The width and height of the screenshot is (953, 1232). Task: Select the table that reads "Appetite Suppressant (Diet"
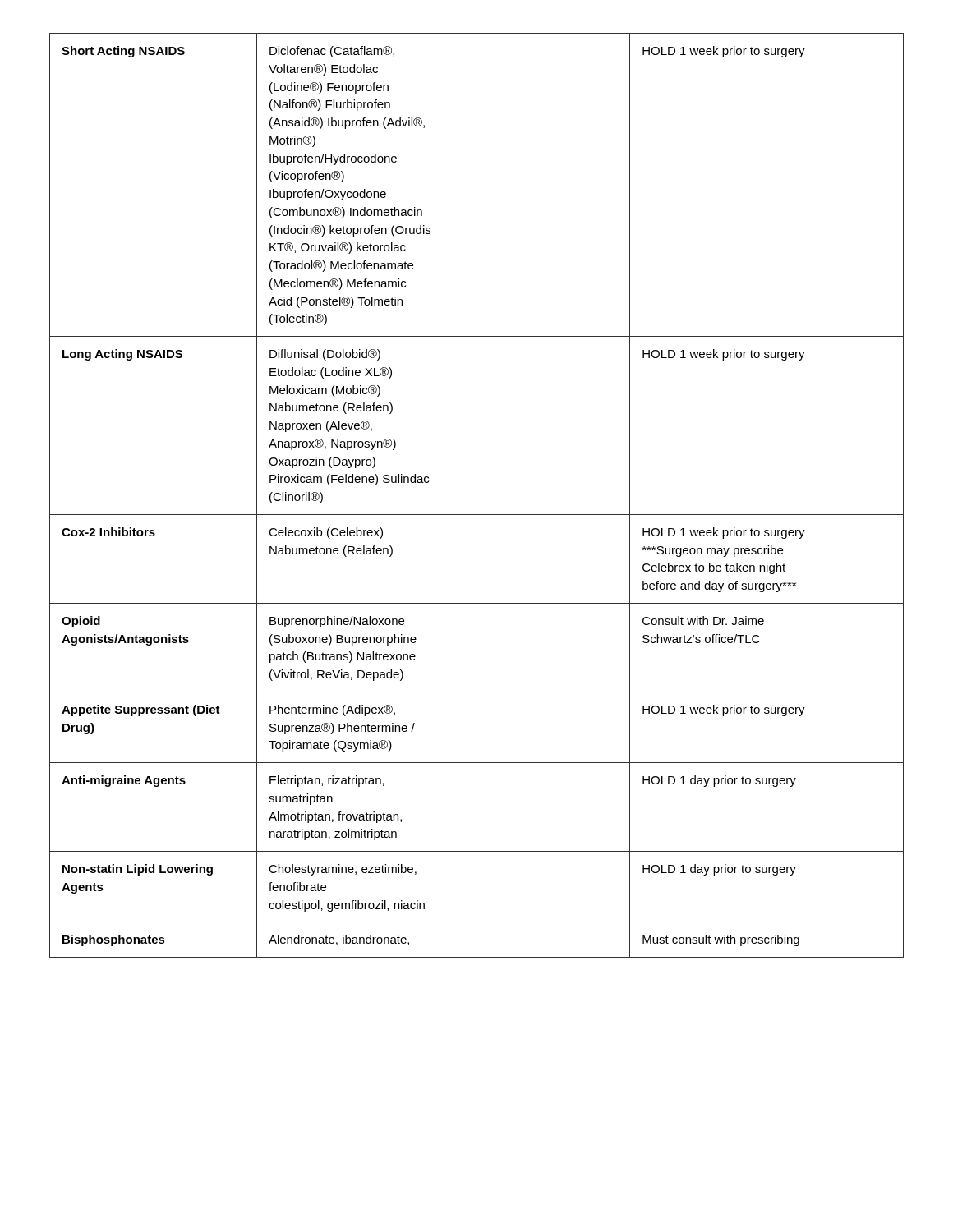click(x=476, y=495)
